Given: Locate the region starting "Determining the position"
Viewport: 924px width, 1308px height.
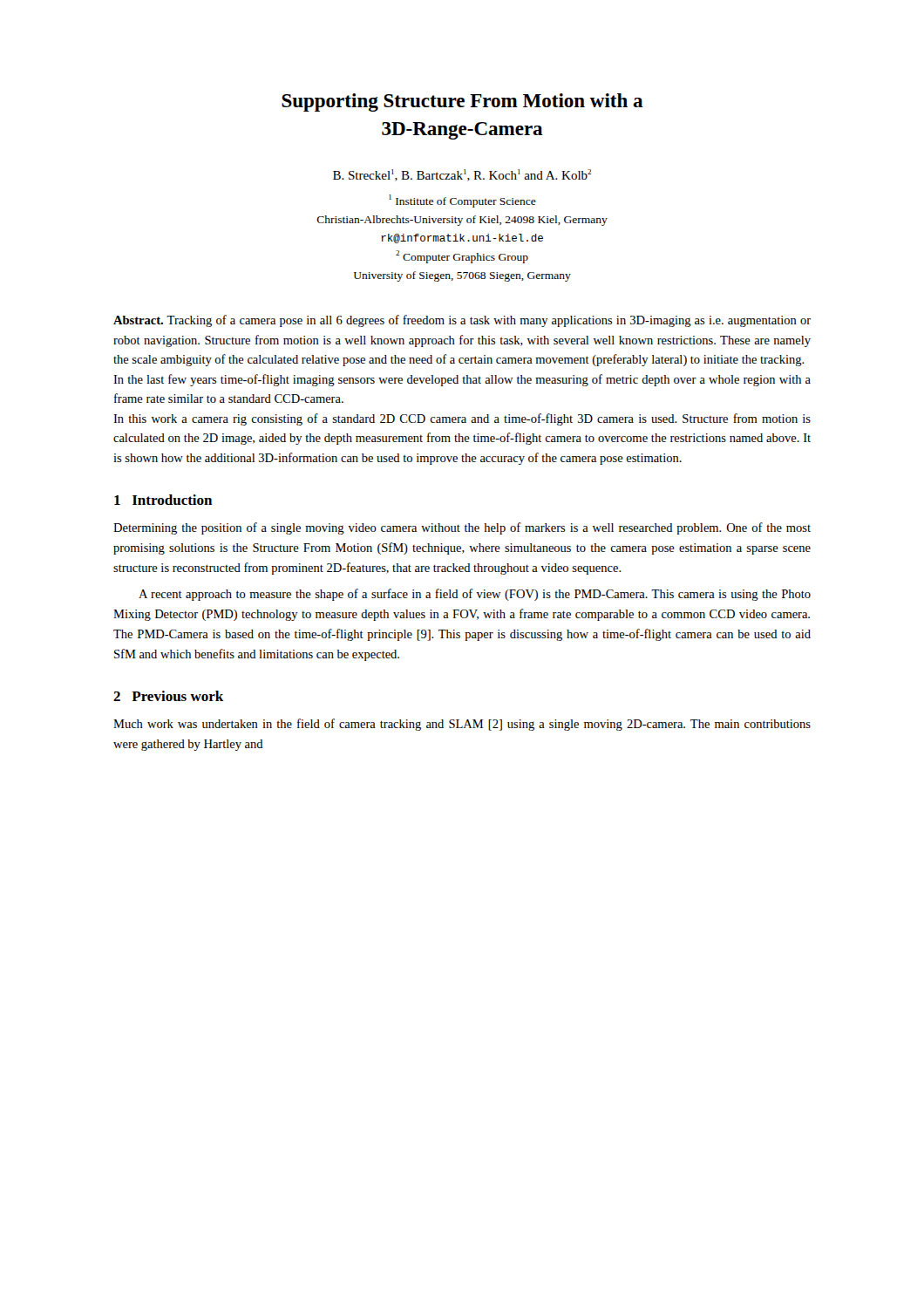Looking at the screenshot, I should point(462,591).
